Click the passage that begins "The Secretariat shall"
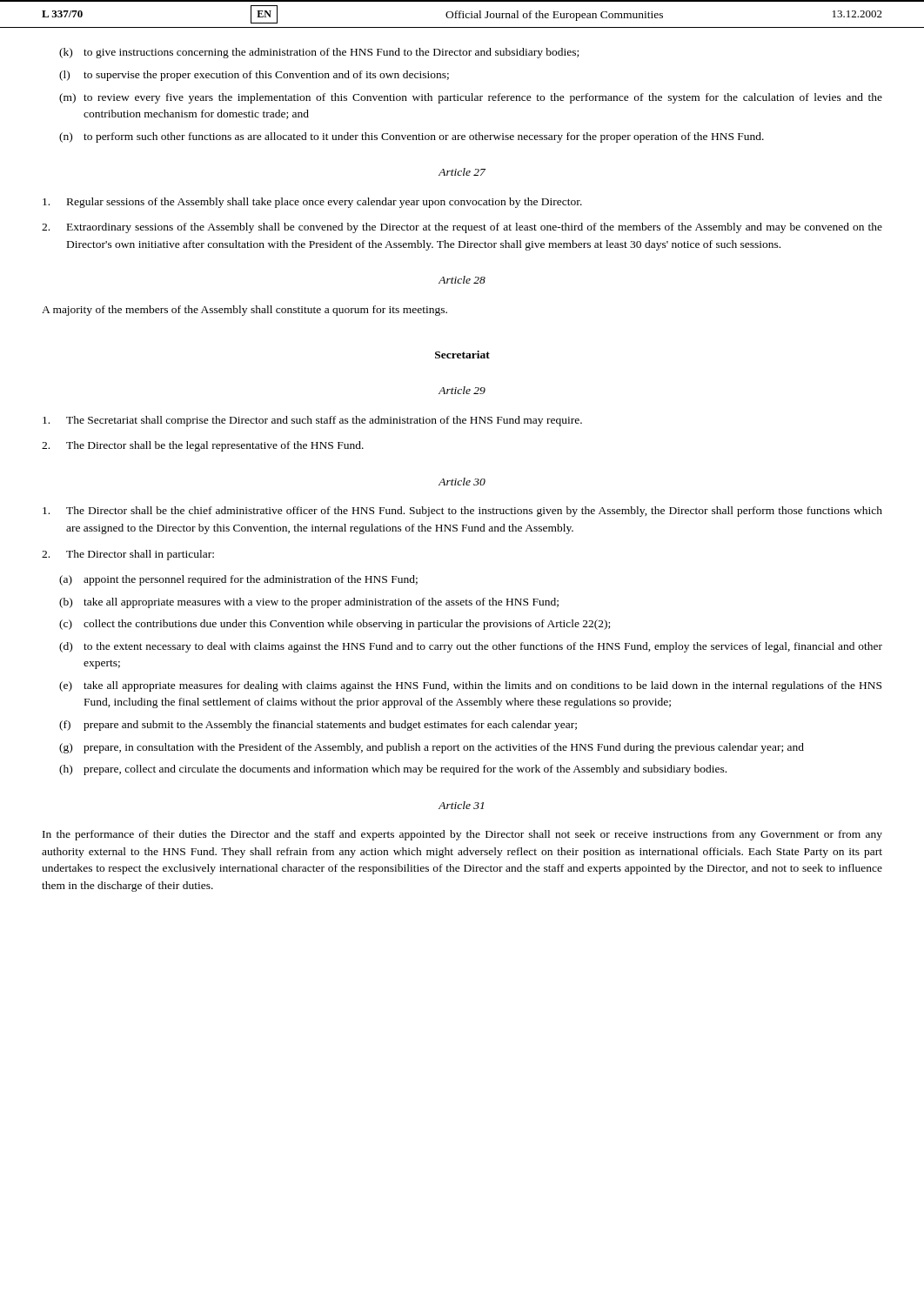The height and width of the screenshot is (1305, 924). (x=462, y=420)
